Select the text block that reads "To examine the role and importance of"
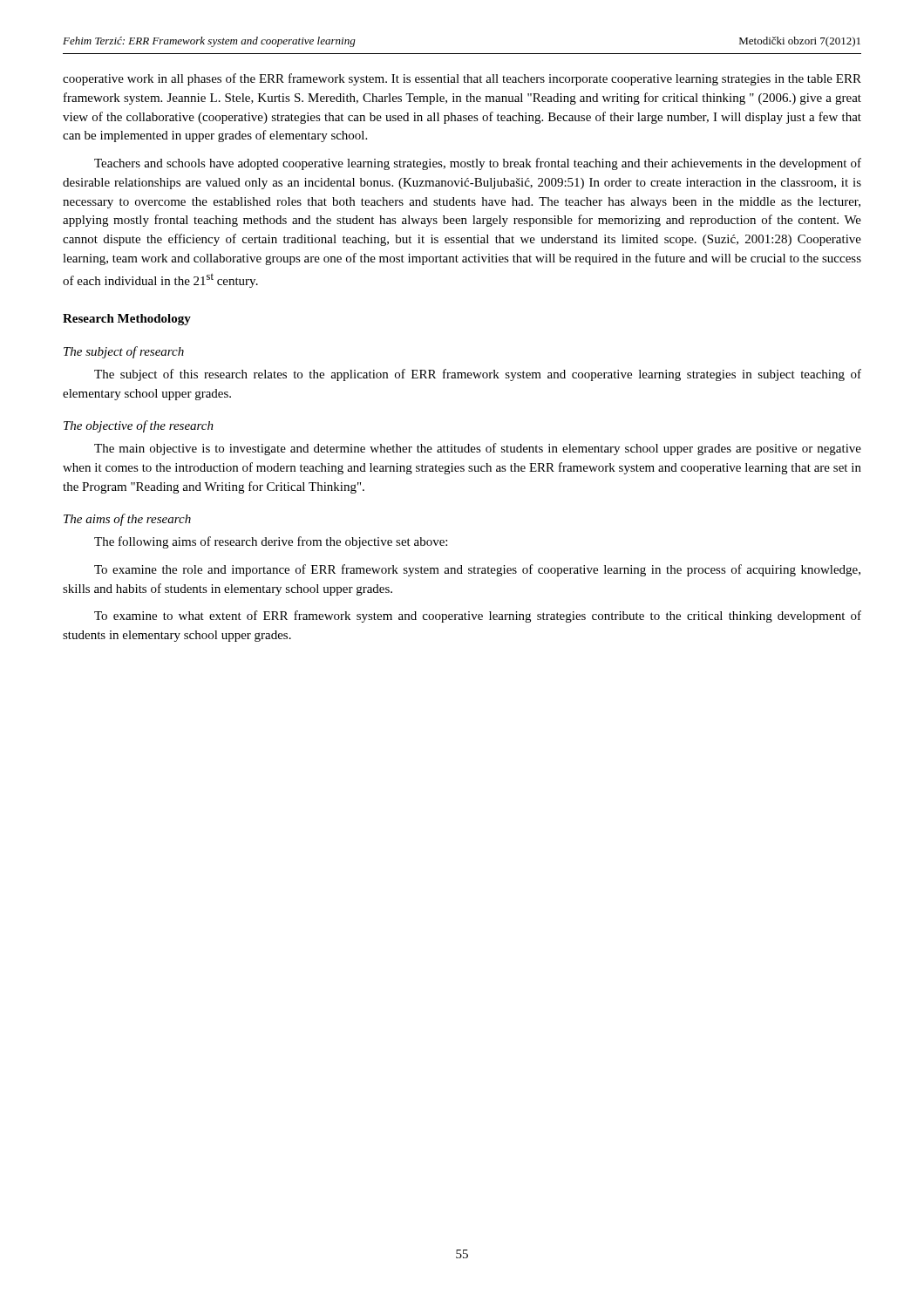The width and height of the screenshot is (924, 1308). tap(462, 579)
